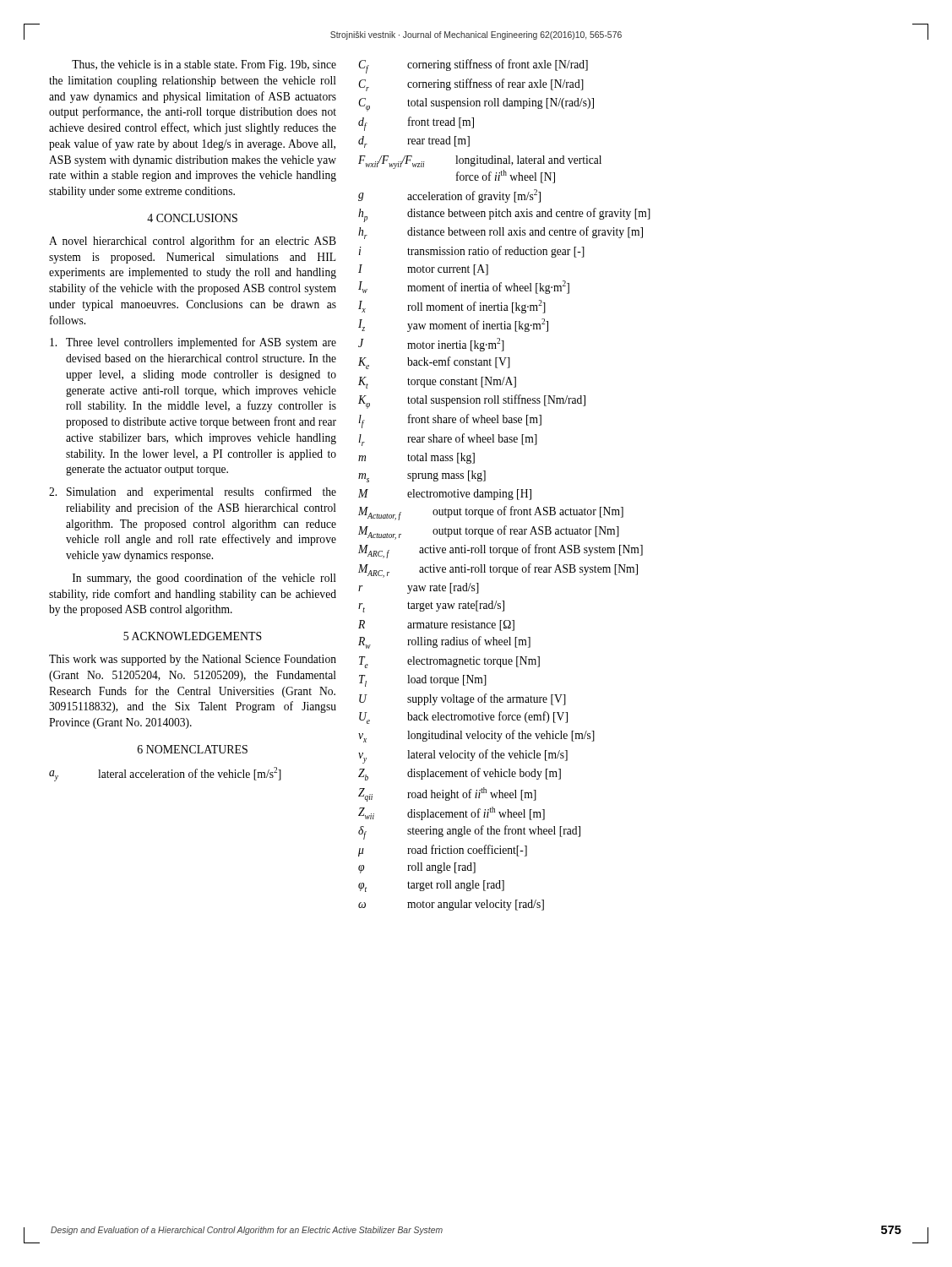The image size is (952, 1267).
Task: Select the text starting "φ roll angle [rad]"
Action: point(417,868)
